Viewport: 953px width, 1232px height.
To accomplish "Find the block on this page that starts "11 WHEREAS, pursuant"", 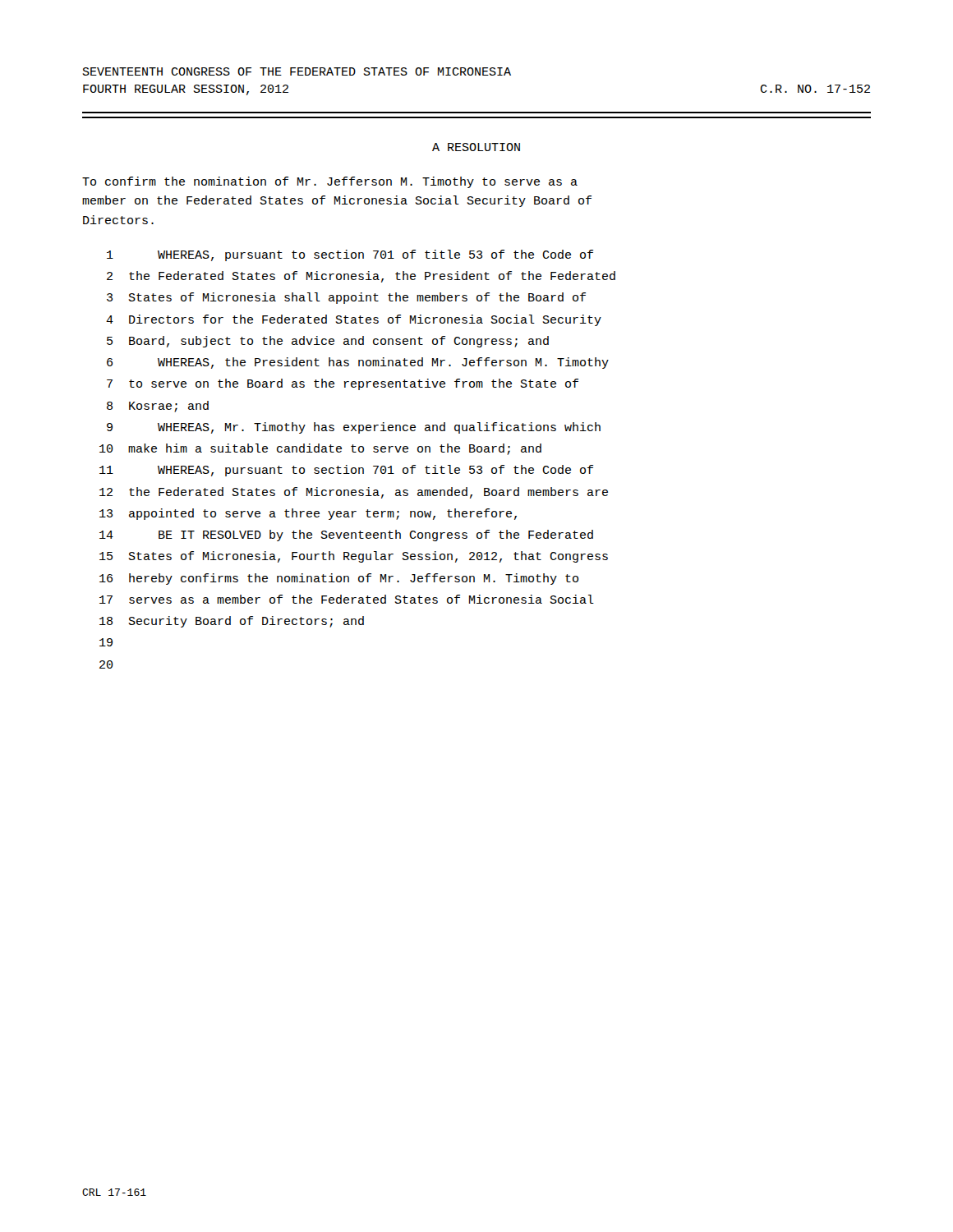I will [476, 472].
